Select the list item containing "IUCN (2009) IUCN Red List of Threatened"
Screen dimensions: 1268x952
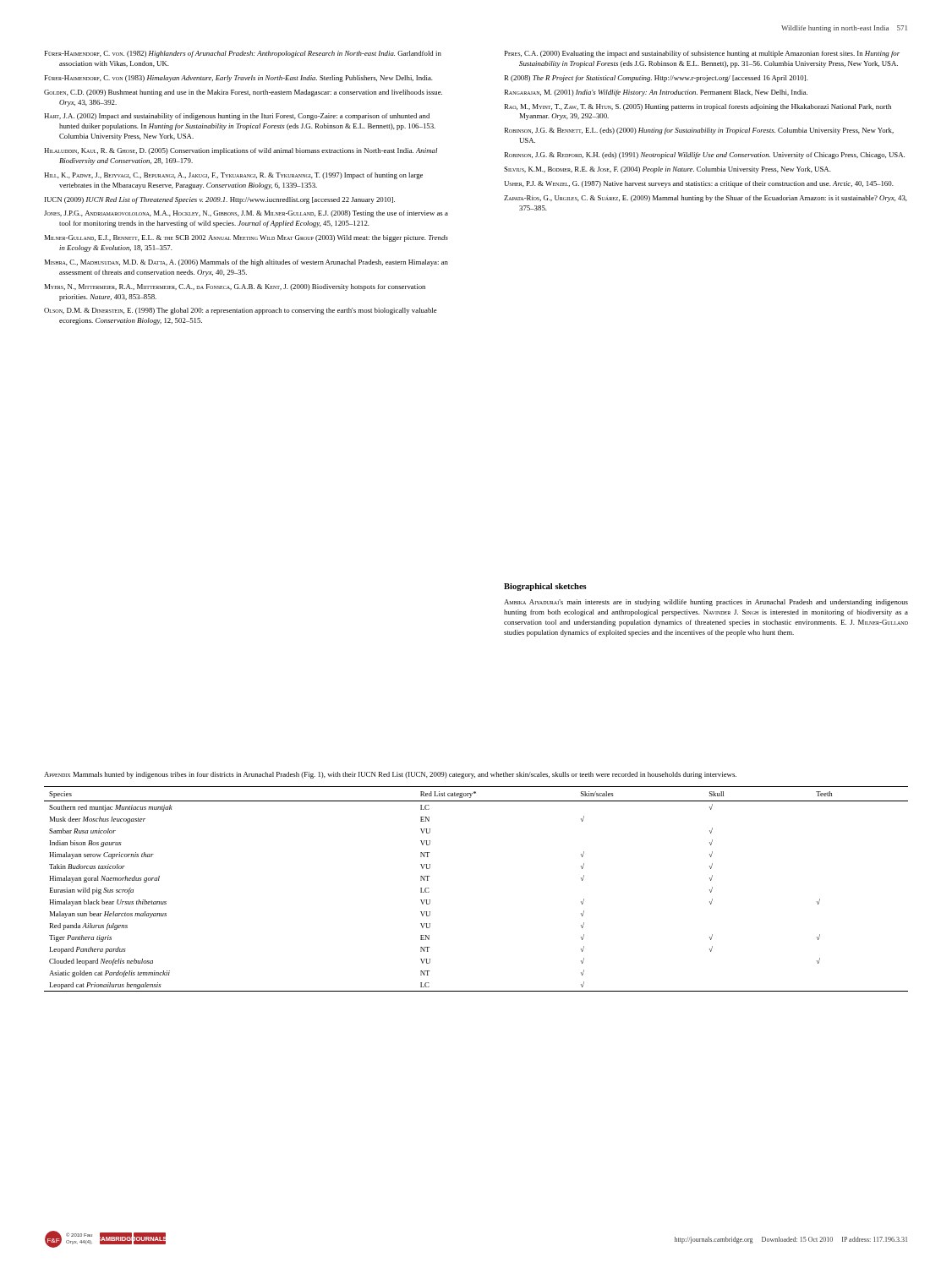click(220, 199)
